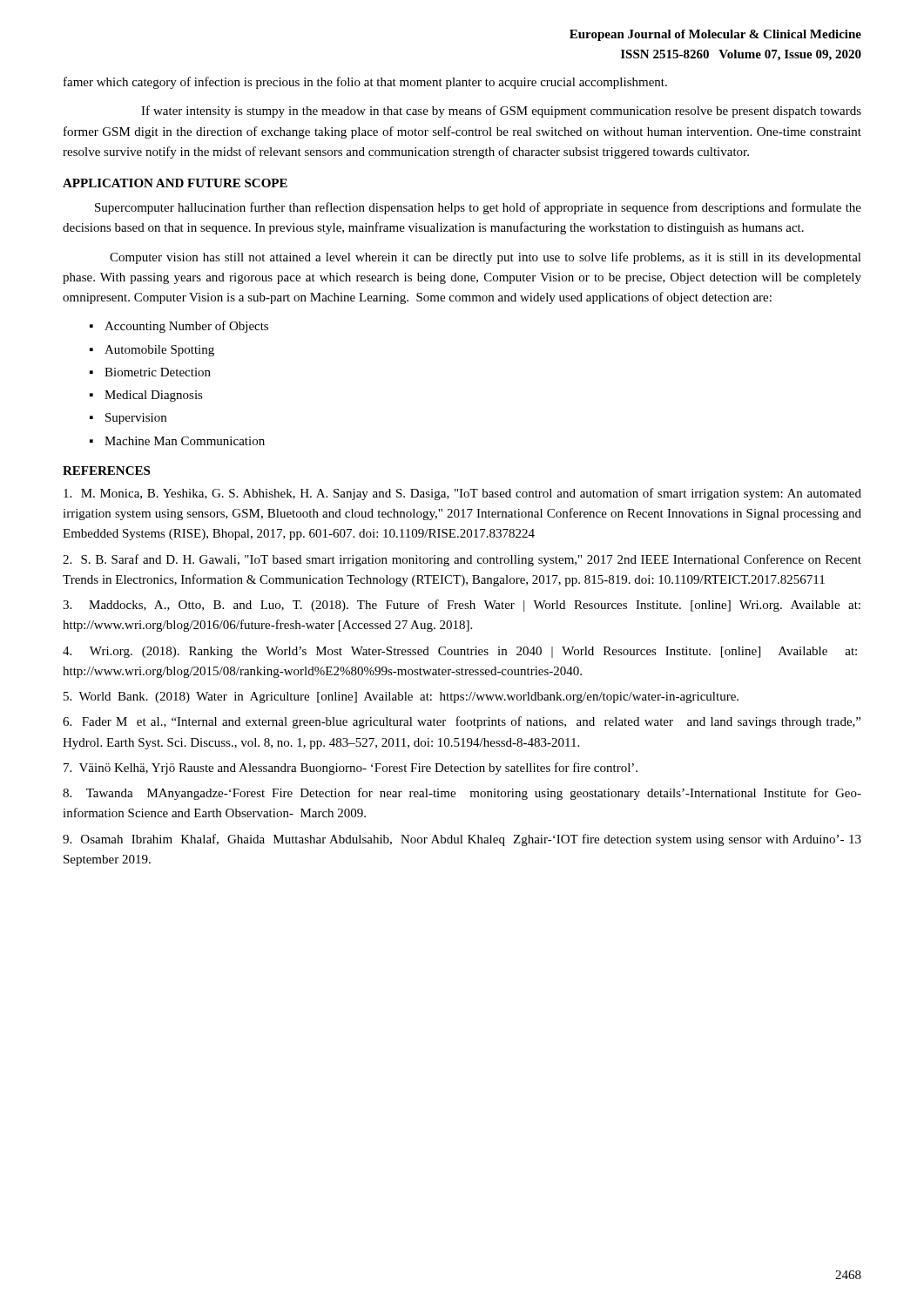Click the passage that begins "Supercomputer hallucination further than reflection dispensation"
This screenshot has height=1307, width=924.
tap(462, 217)
